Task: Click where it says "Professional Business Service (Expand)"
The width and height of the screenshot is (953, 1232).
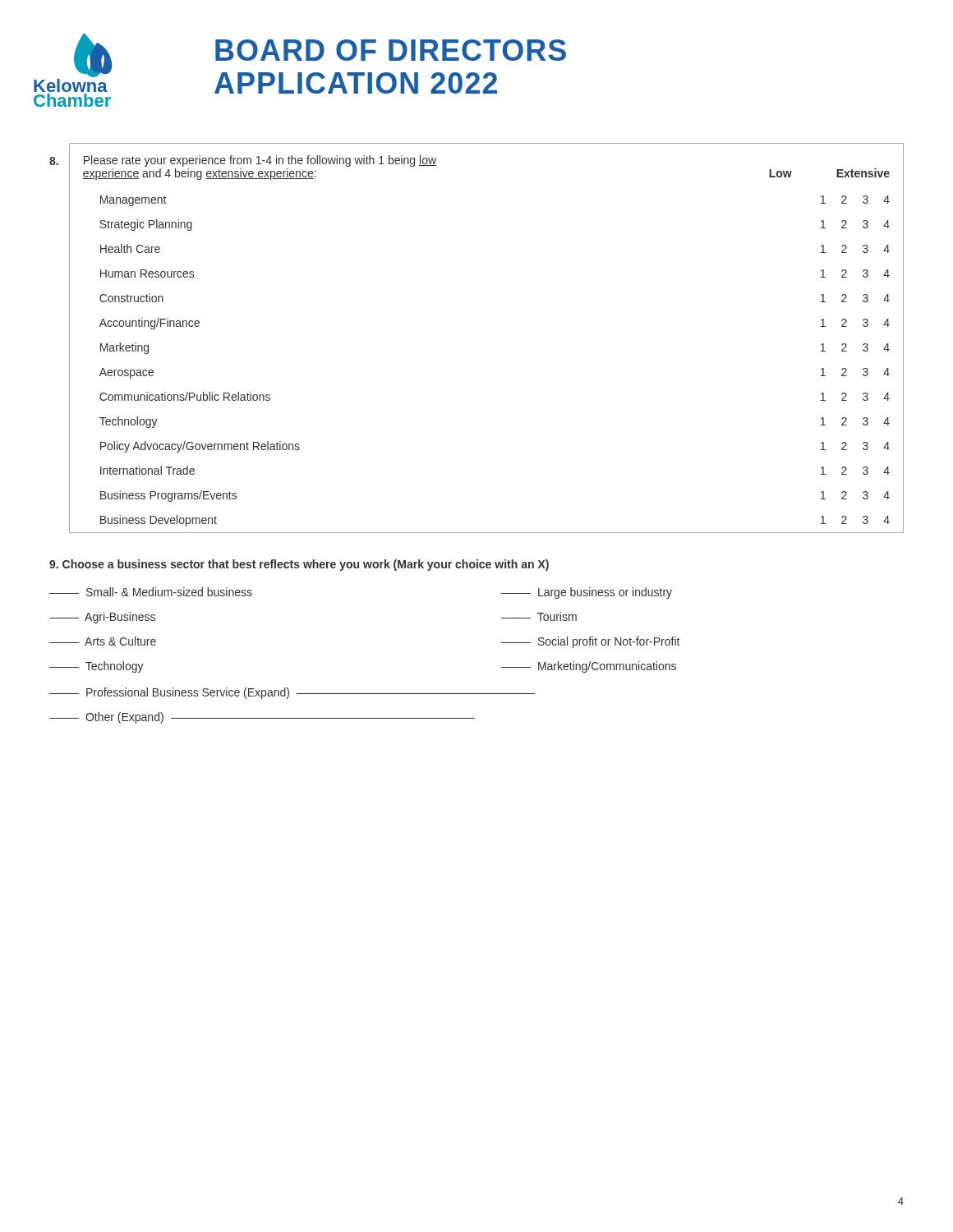Action: 292,692
